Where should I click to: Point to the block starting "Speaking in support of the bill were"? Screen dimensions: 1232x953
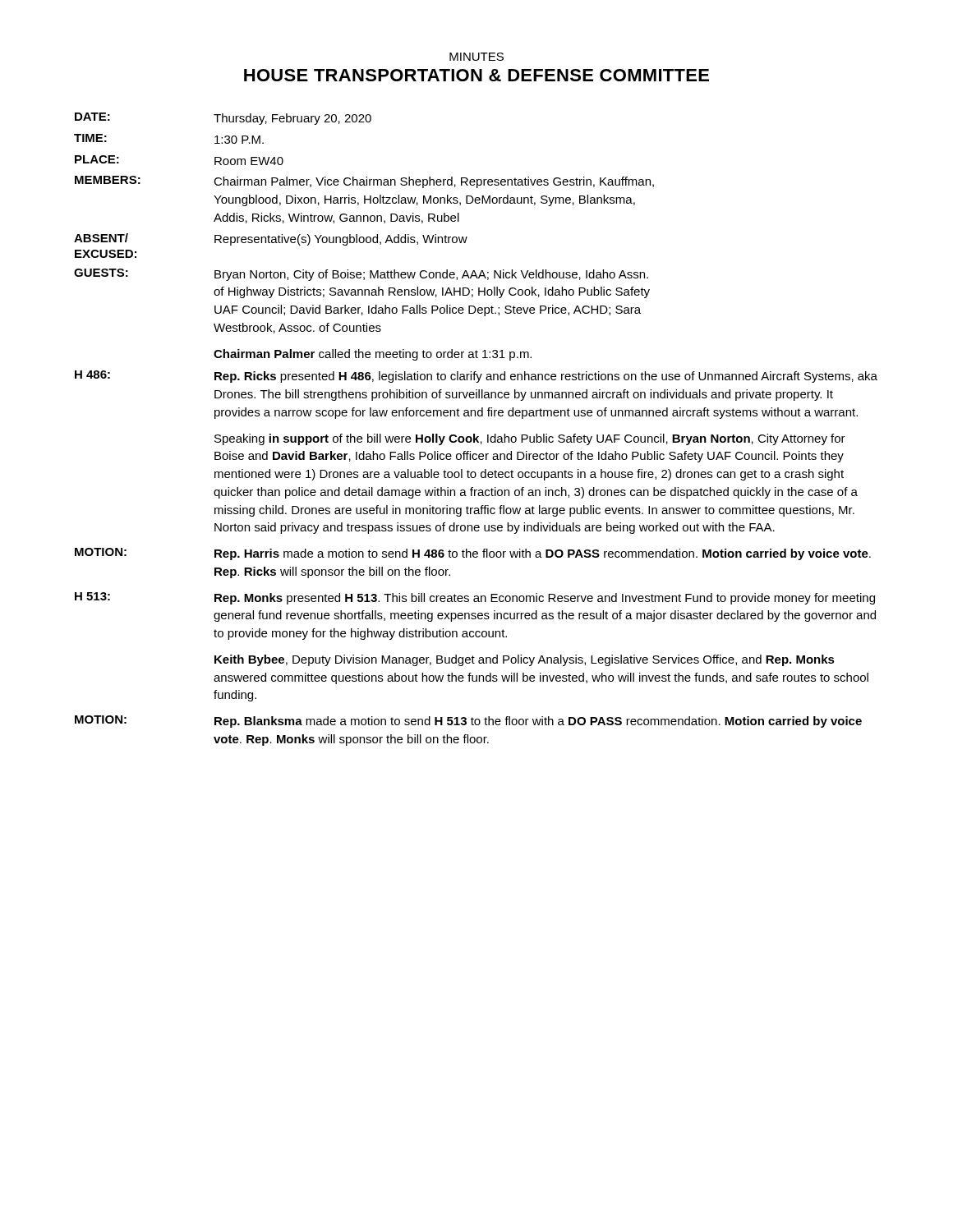(536, 482)
